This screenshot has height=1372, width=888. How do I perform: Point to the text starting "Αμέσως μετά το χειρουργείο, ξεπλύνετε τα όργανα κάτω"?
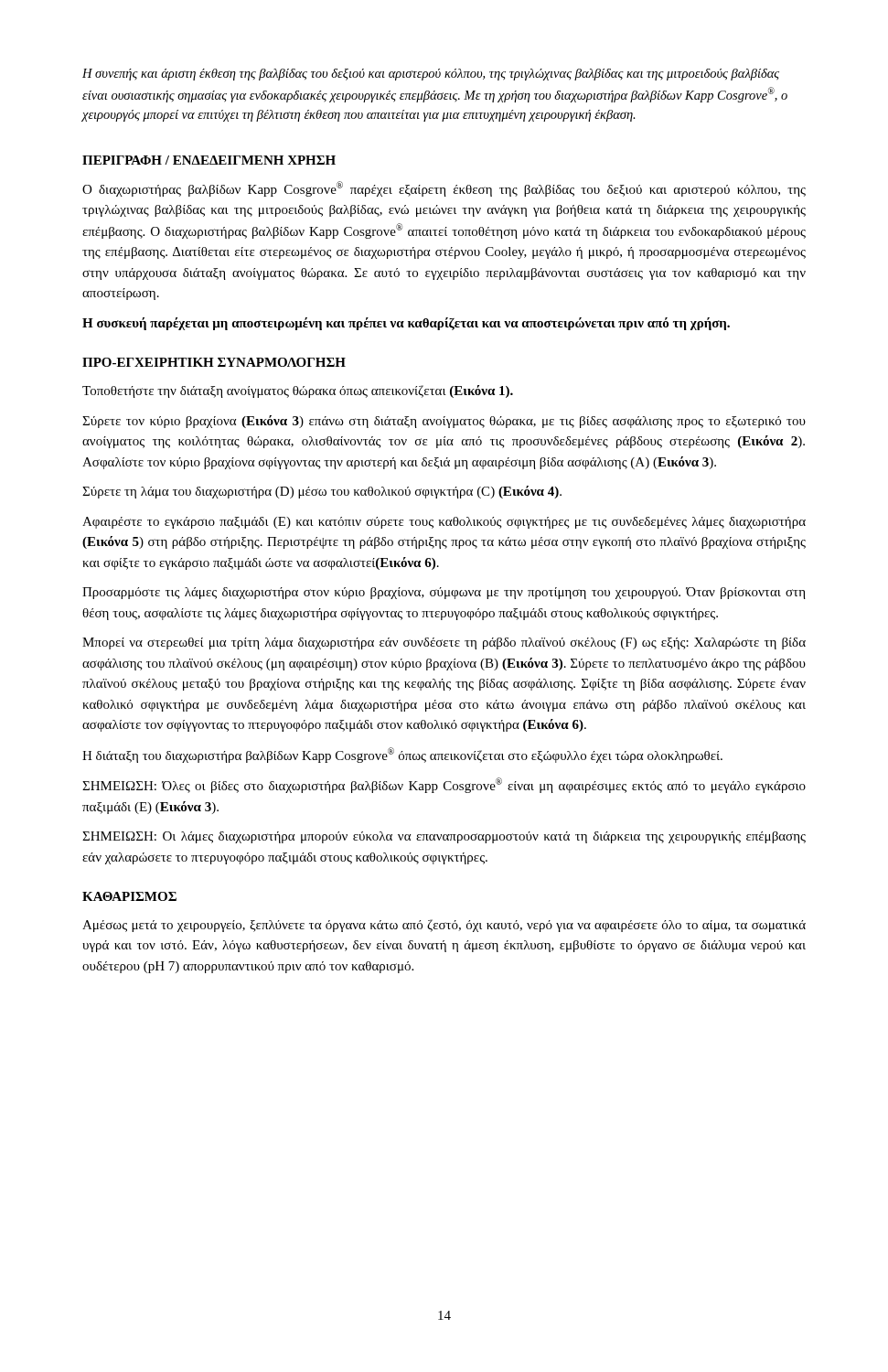point(444,945)
